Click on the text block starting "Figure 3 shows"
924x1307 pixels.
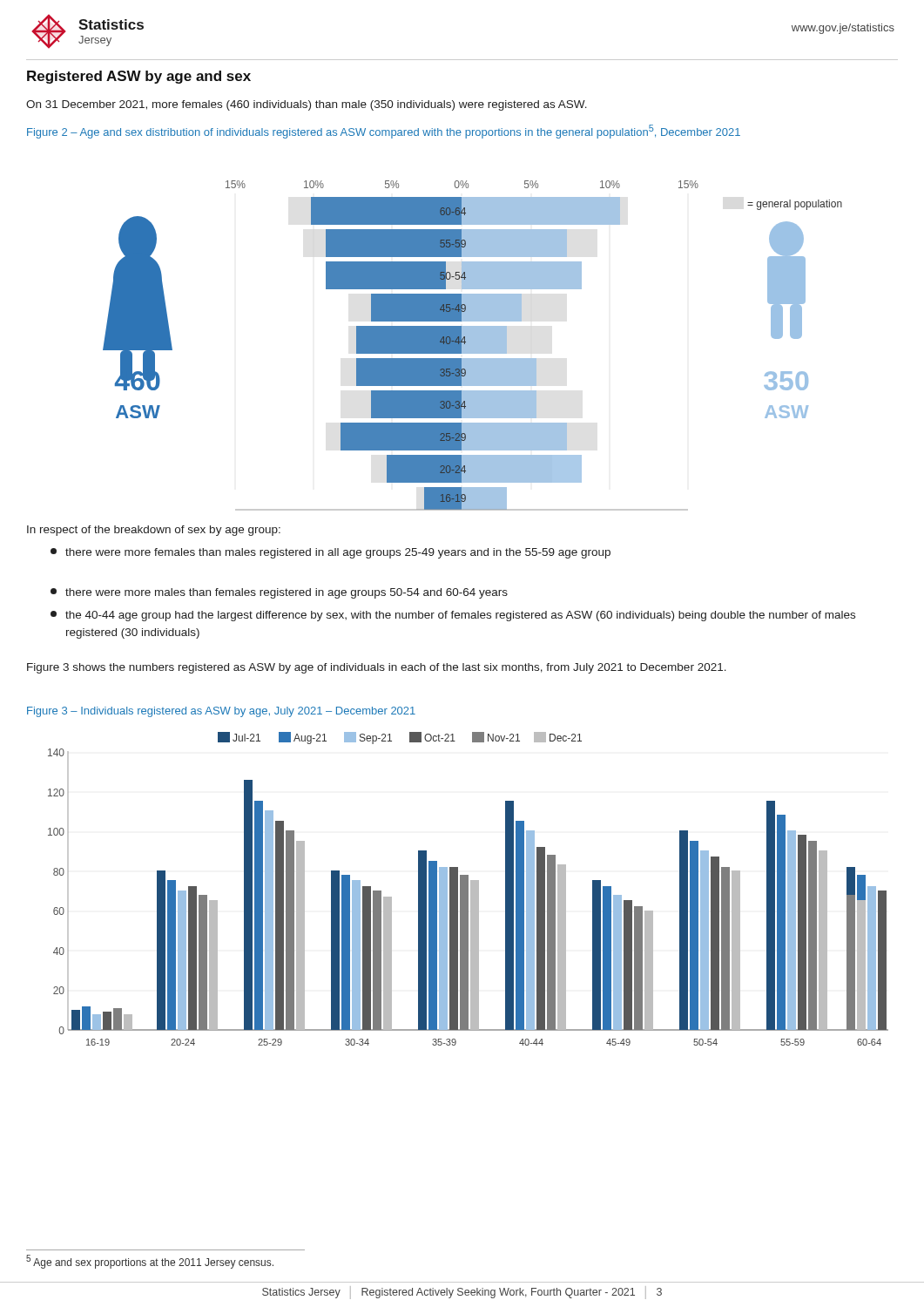tap(376, 667)
